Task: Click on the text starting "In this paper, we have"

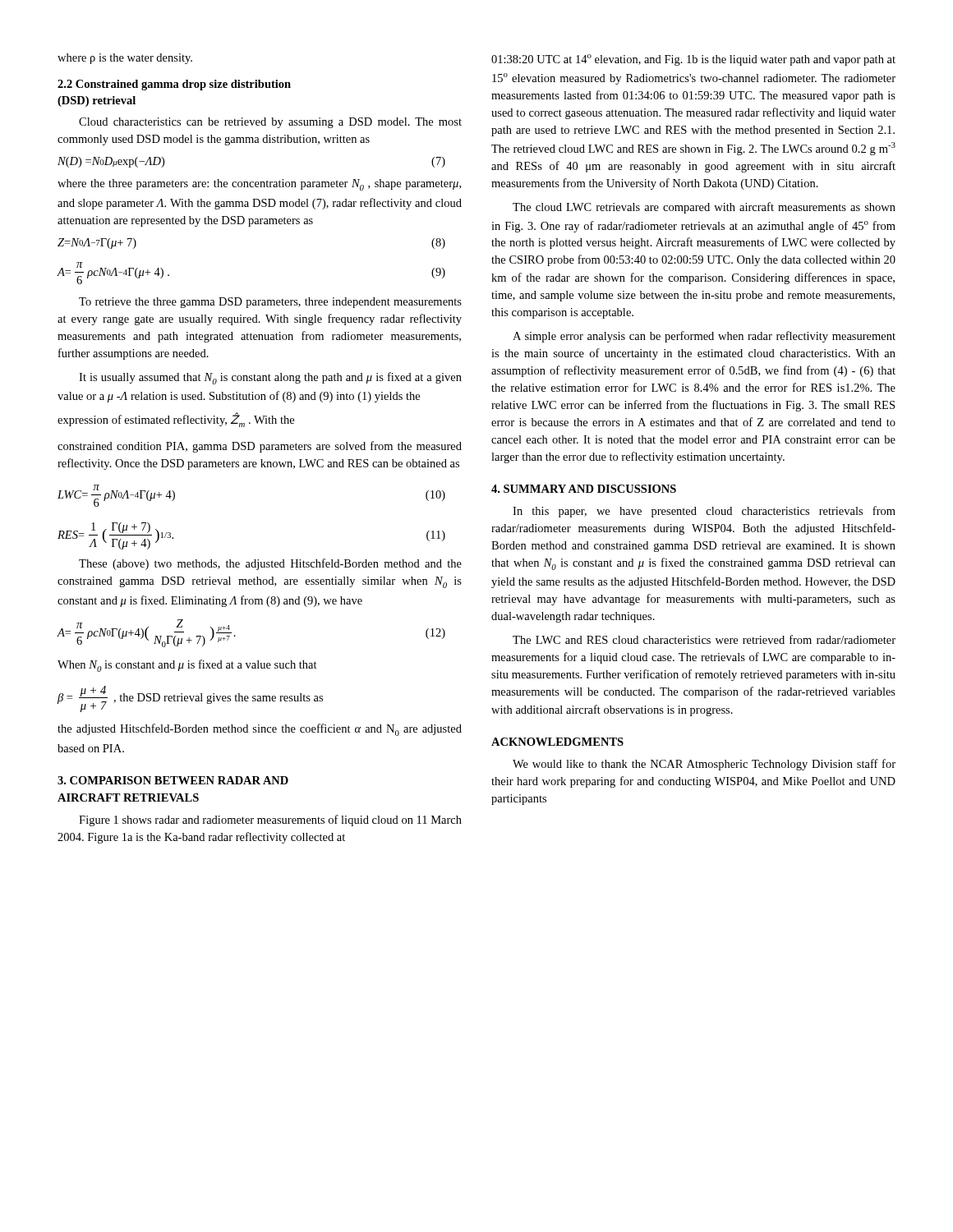Action: (693, 564)
